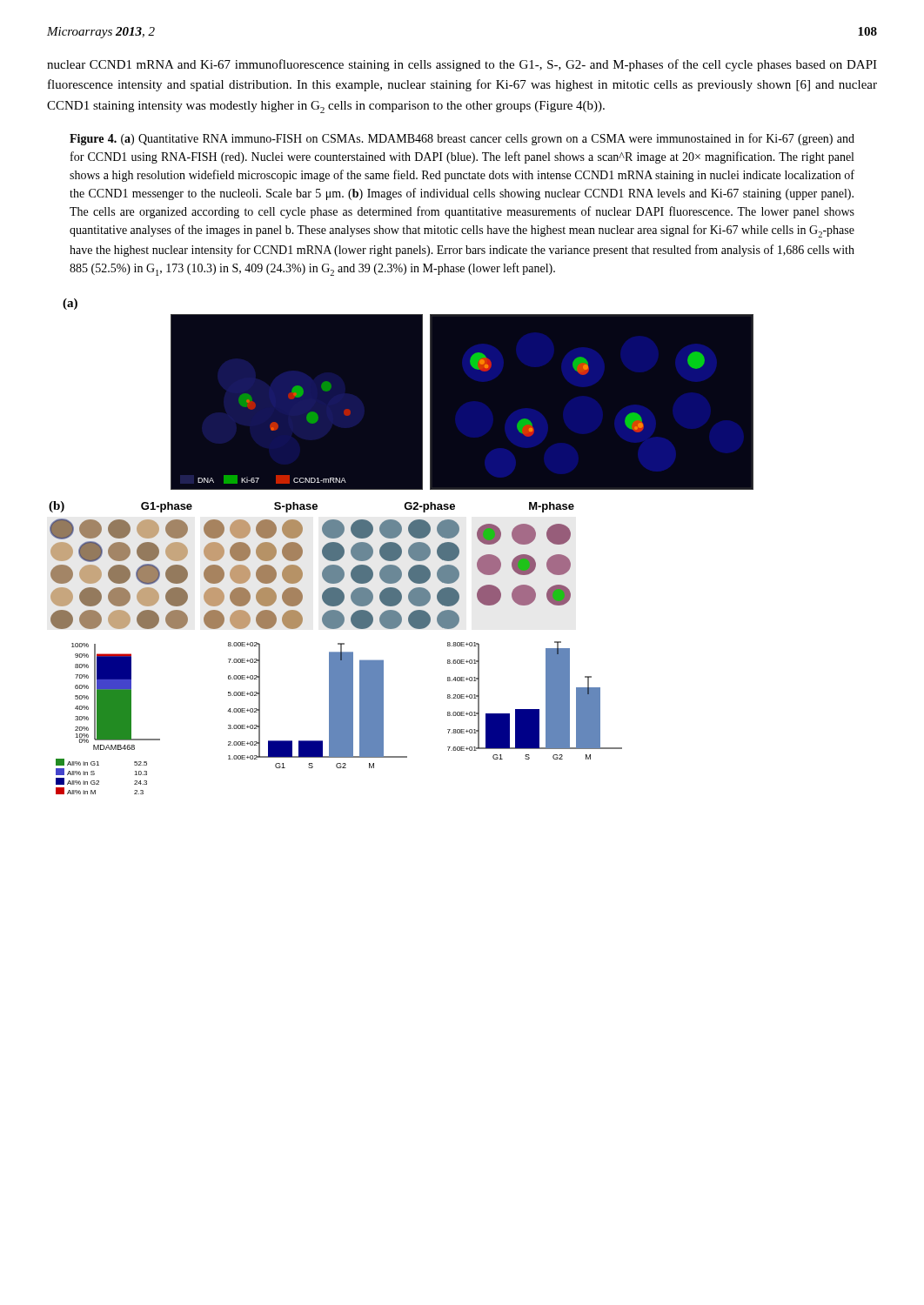Screen dimensions: 1305x924
Task: Click on the text block starting "nuclear CCND1 mRNA and Ki-67"
Action: (x=462, y=86)
